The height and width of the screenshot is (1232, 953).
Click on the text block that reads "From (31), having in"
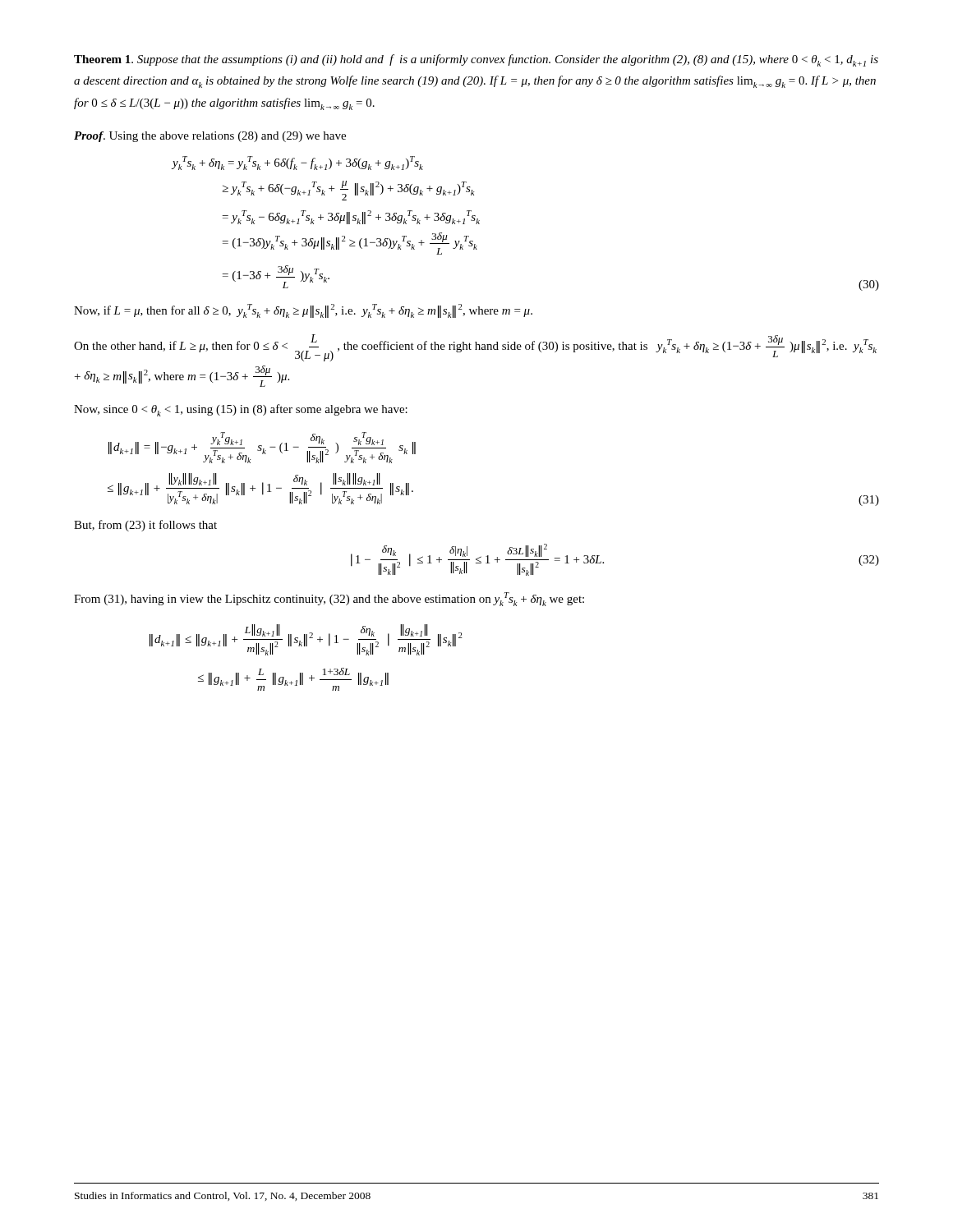(330, 599)
